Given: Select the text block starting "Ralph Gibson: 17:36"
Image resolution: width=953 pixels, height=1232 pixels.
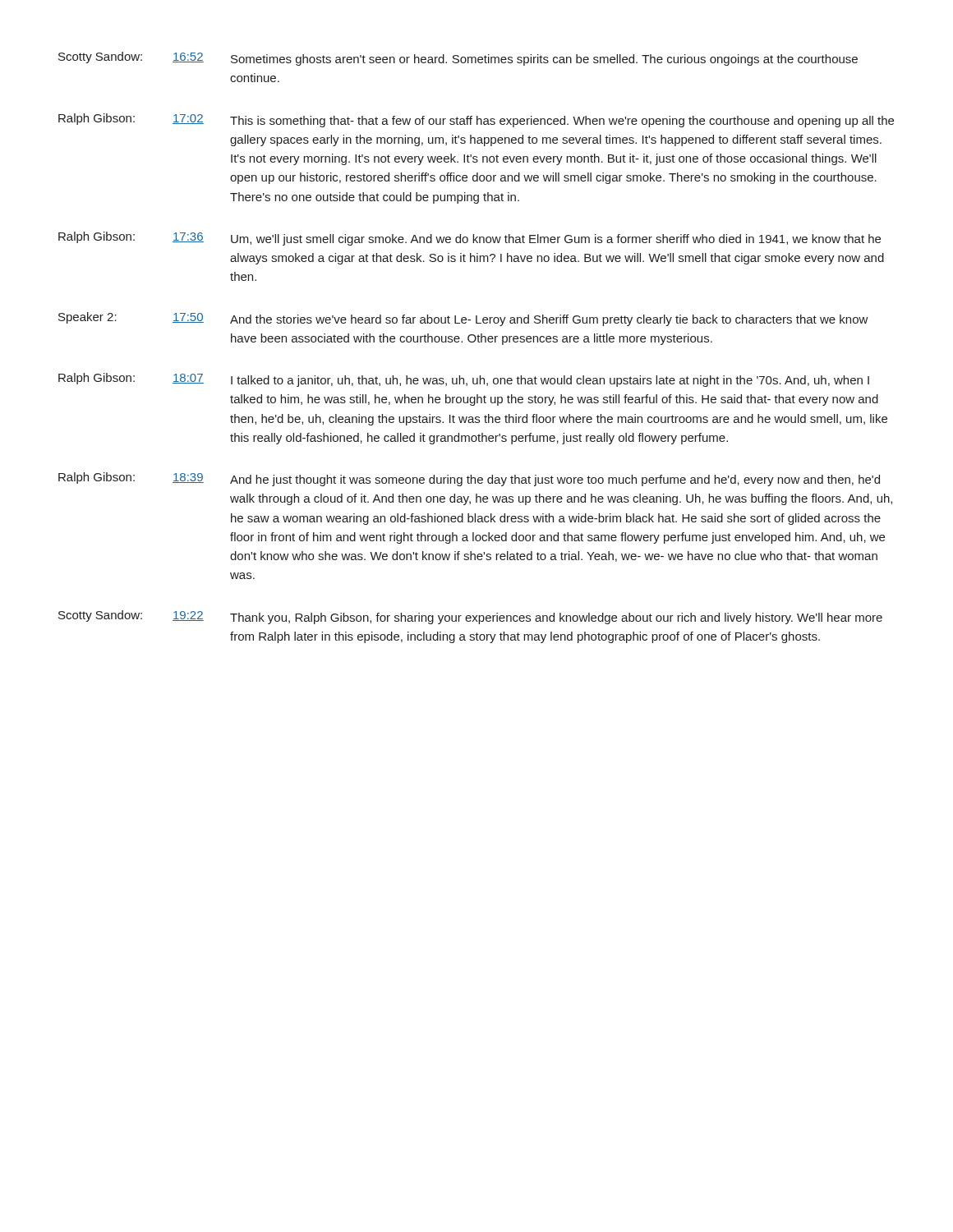Looking at the screenshot, I should click(x=476, y=258).
